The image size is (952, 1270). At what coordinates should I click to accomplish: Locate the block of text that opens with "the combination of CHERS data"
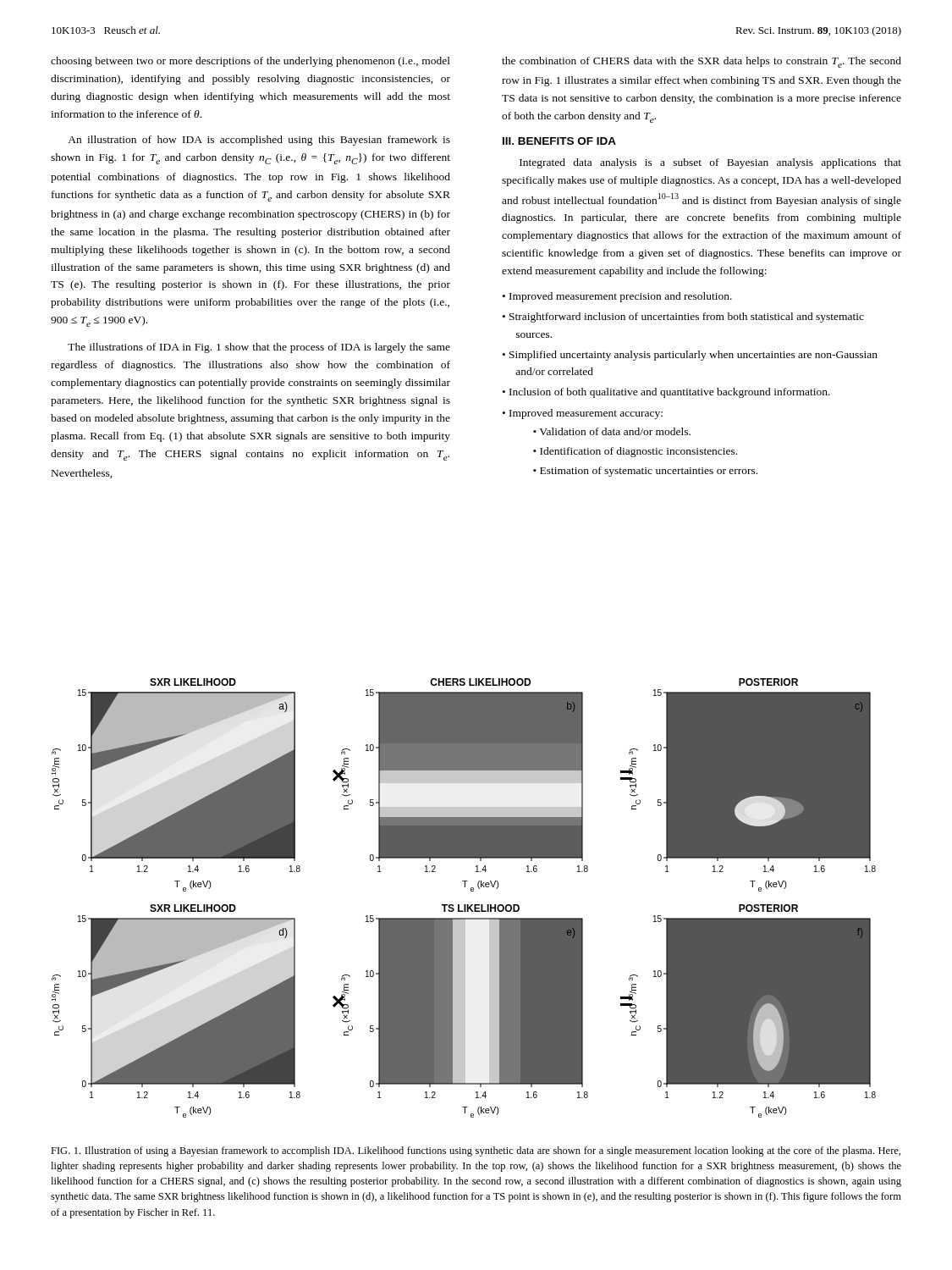pos(702,90)
